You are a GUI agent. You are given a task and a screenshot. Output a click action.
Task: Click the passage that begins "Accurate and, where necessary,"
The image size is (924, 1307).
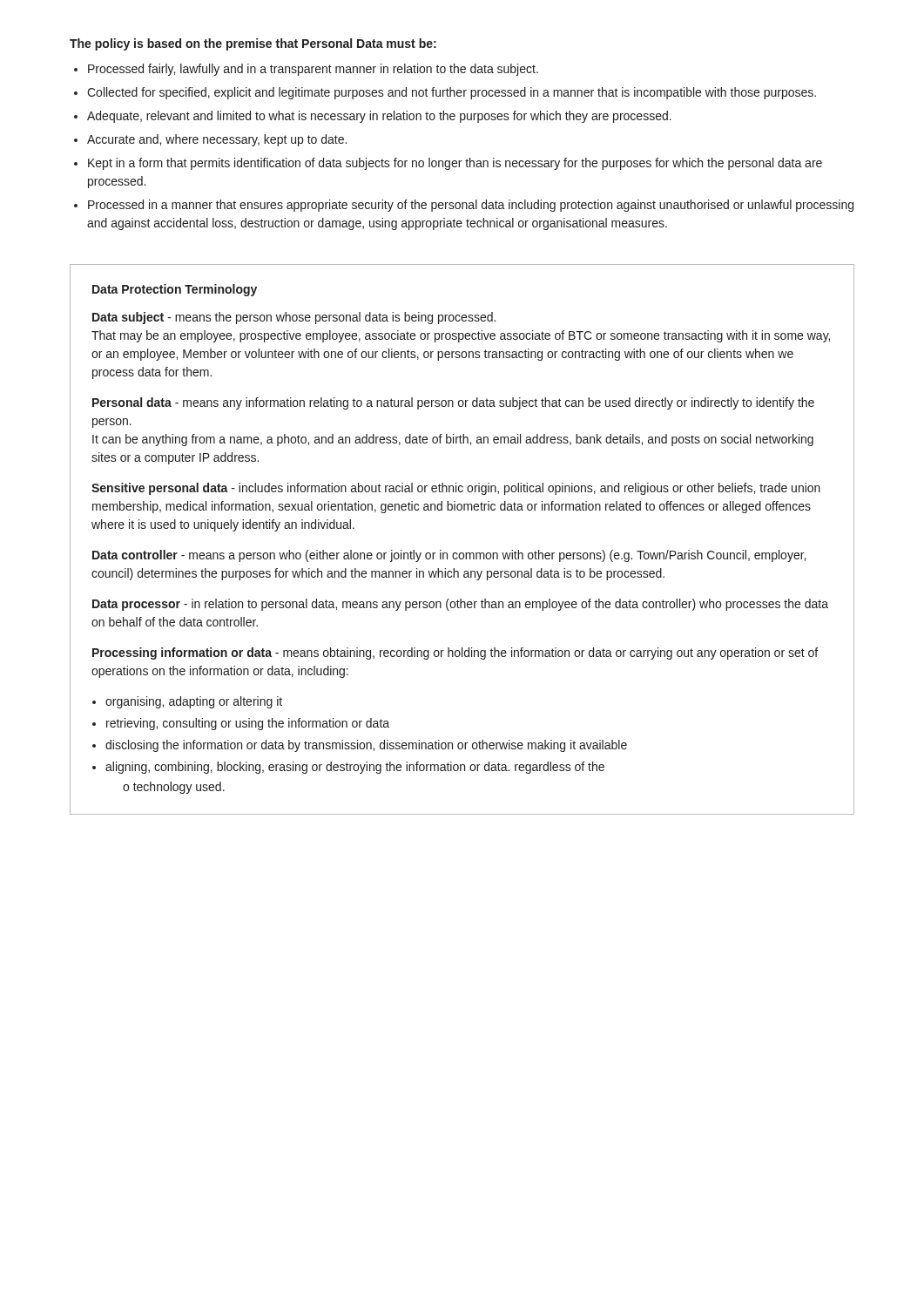click(x=217, y=140)
